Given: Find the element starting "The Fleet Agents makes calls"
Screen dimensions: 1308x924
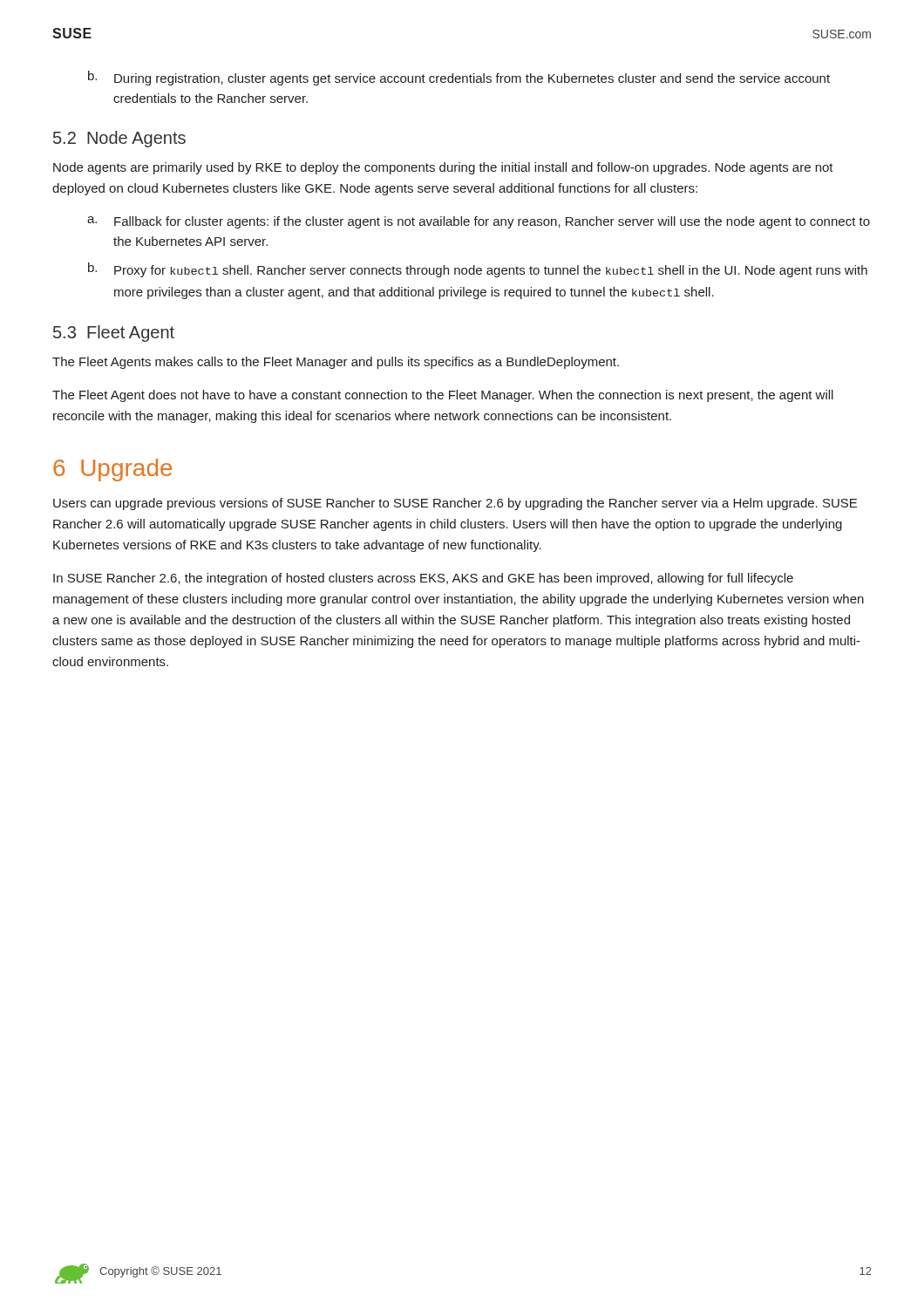Looking at the screenshot, I should point(336,361).
